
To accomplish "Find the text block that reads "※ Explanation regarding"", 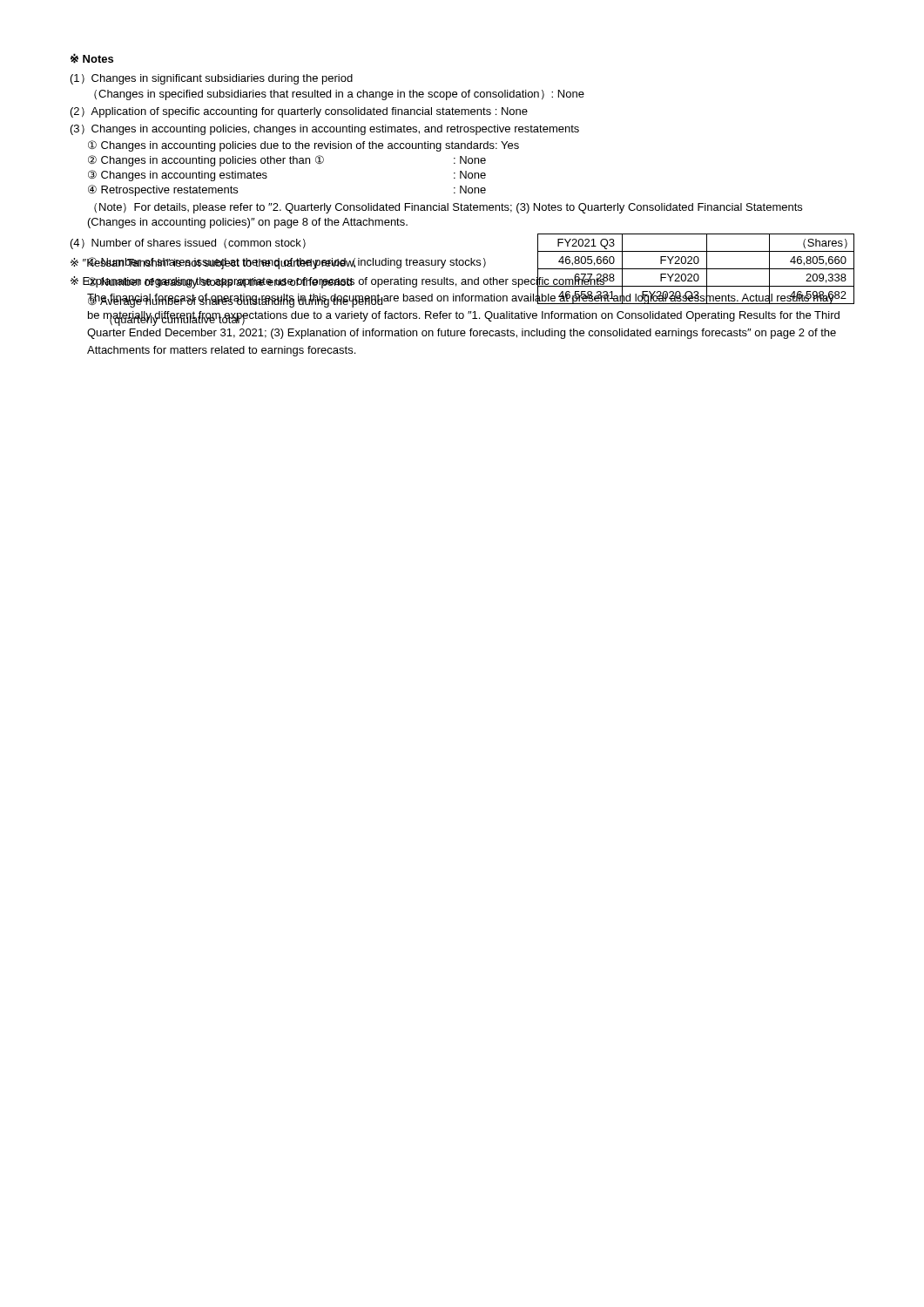I will 462,317.
